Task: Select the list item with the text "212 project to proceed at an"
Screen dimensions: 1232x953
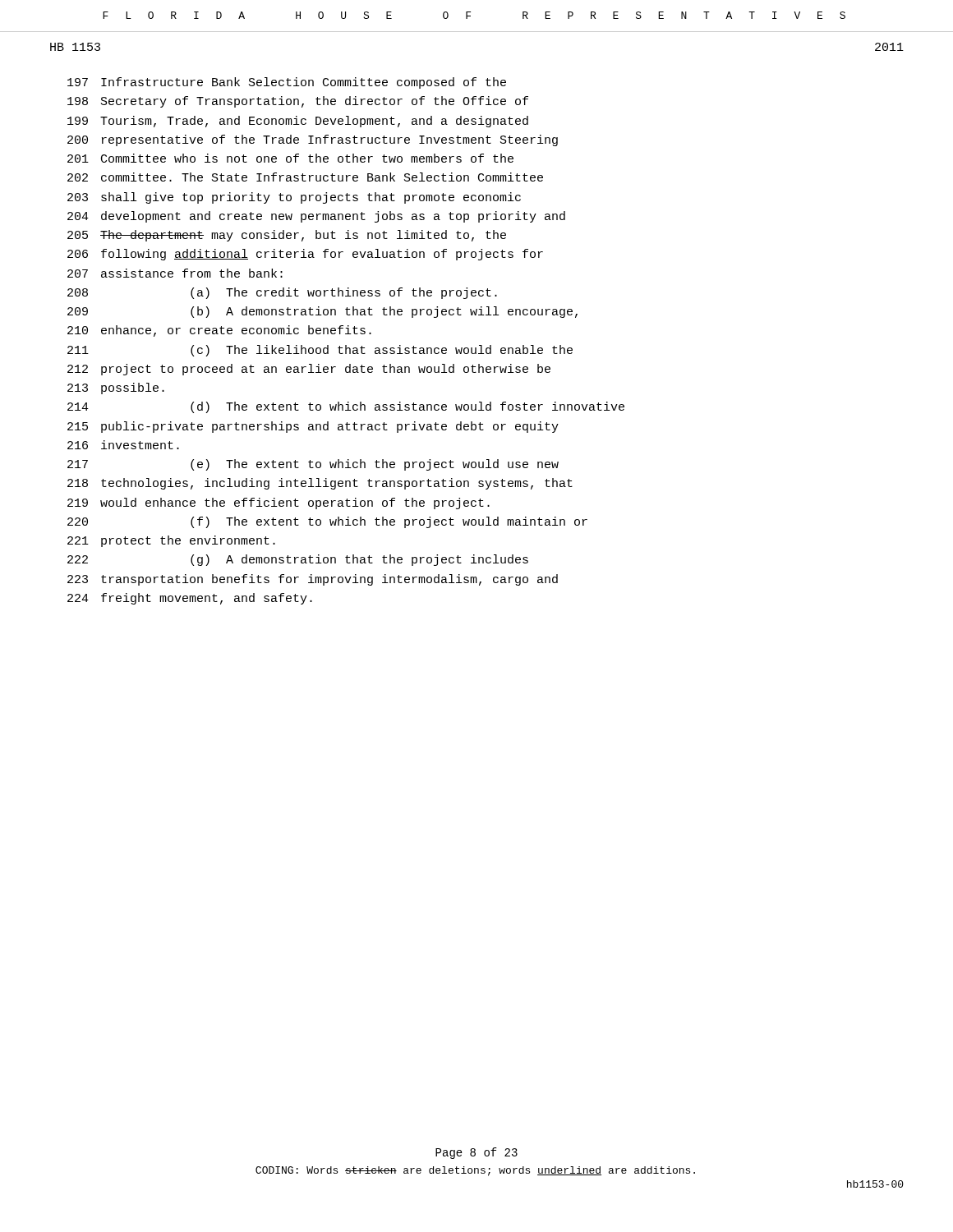Action: (x=476, y=370)
